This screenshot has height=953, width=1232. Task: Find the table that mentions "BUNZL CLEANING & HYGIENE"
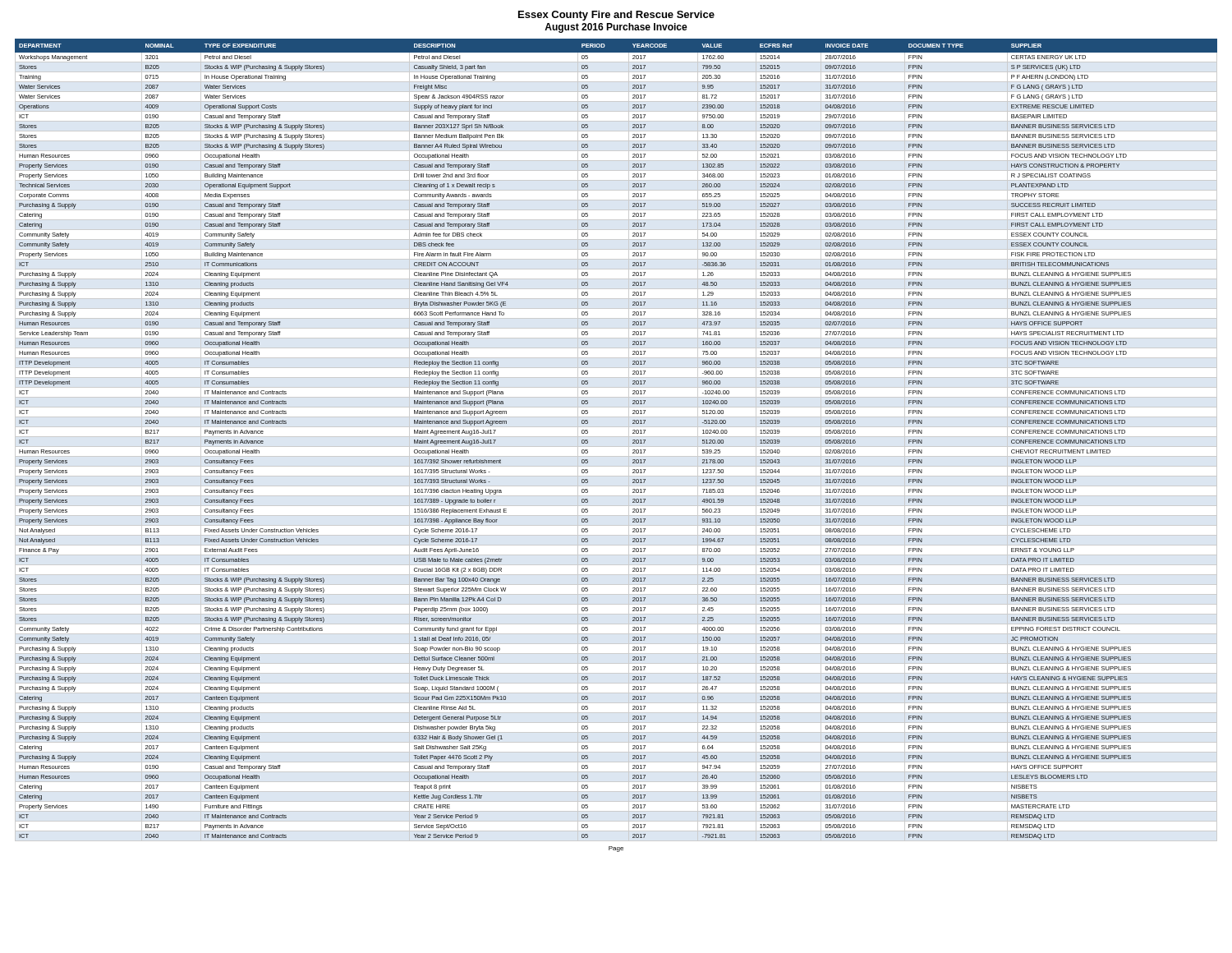coord(616,440)
